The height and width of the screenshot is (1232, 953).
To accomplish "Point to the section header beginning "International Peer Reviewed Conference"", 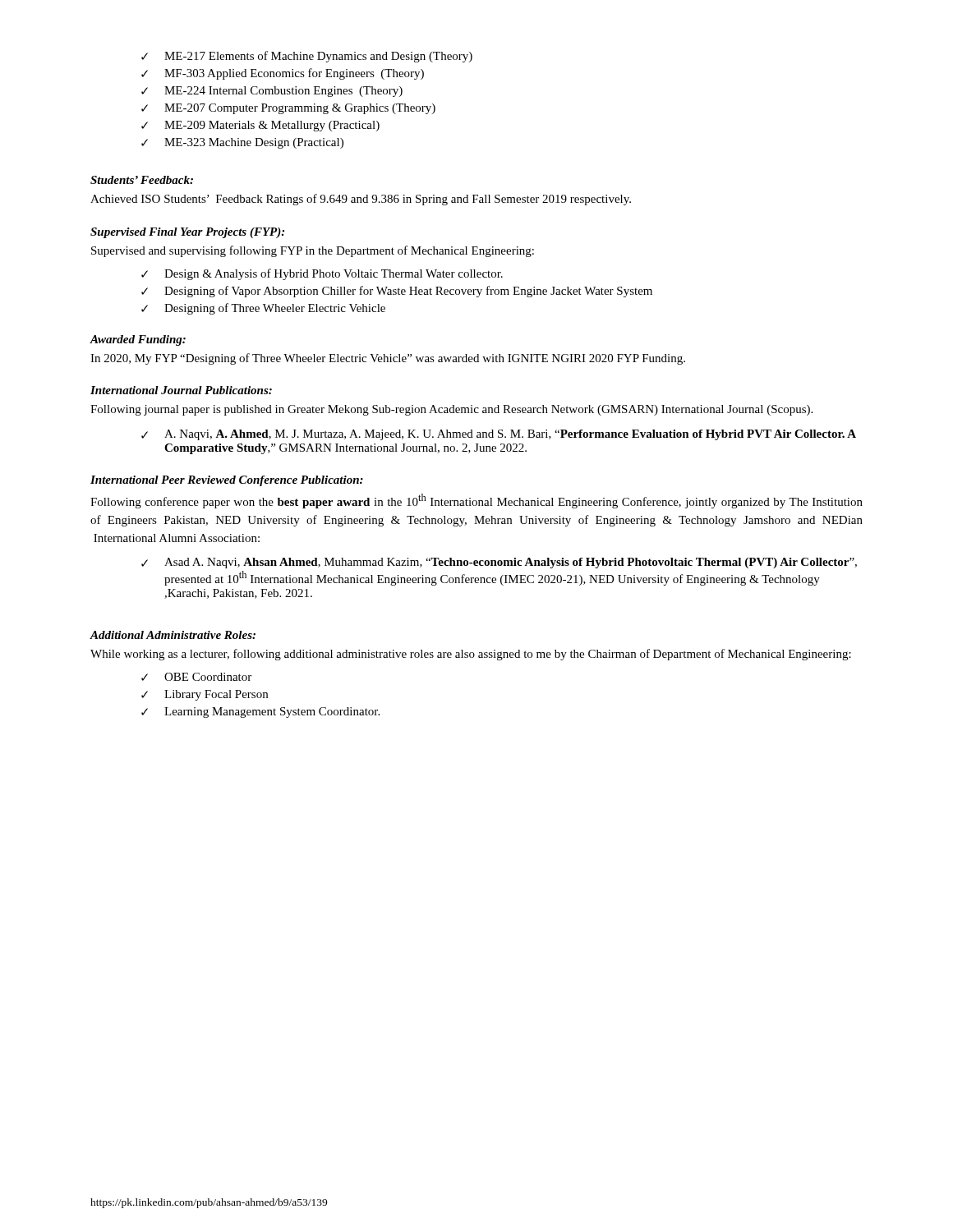I will click(x=227, y=480).
